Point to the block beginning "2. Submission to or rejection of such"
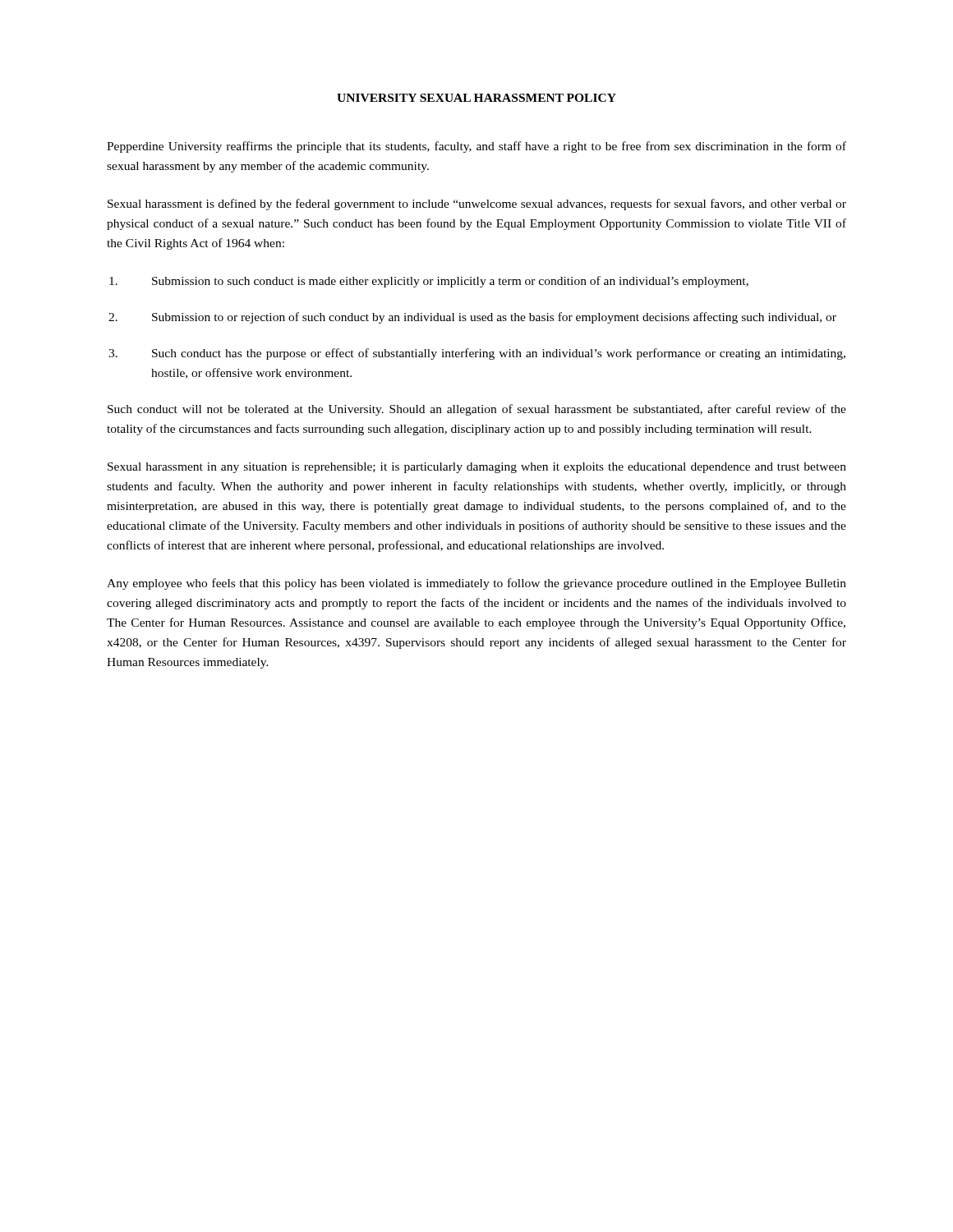The width and height of the screenshot is (953, 1232). point(476,317)
